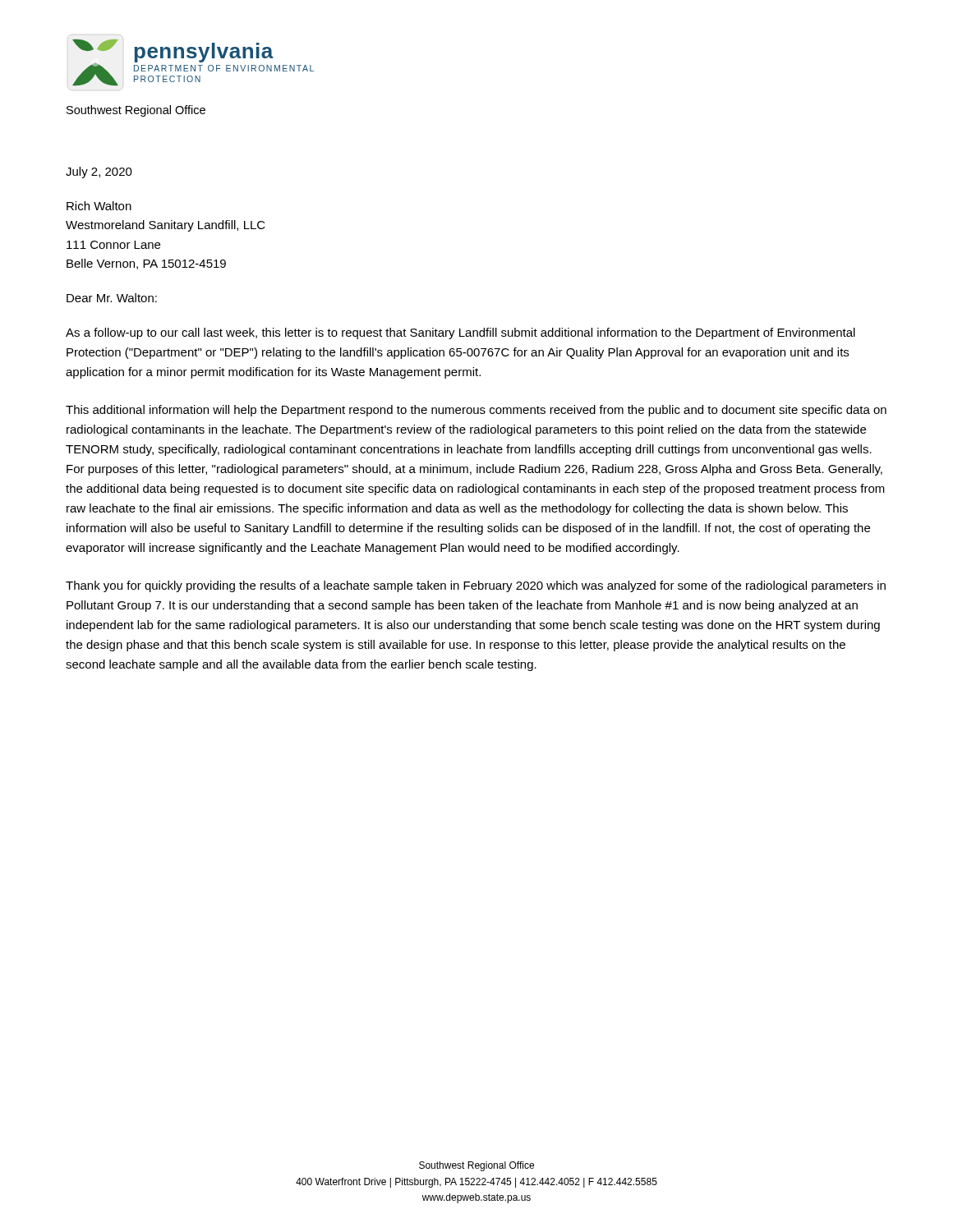
Task: Navigate to the block starting "Thank you for quickly providing"
Action: click(476, 625)
